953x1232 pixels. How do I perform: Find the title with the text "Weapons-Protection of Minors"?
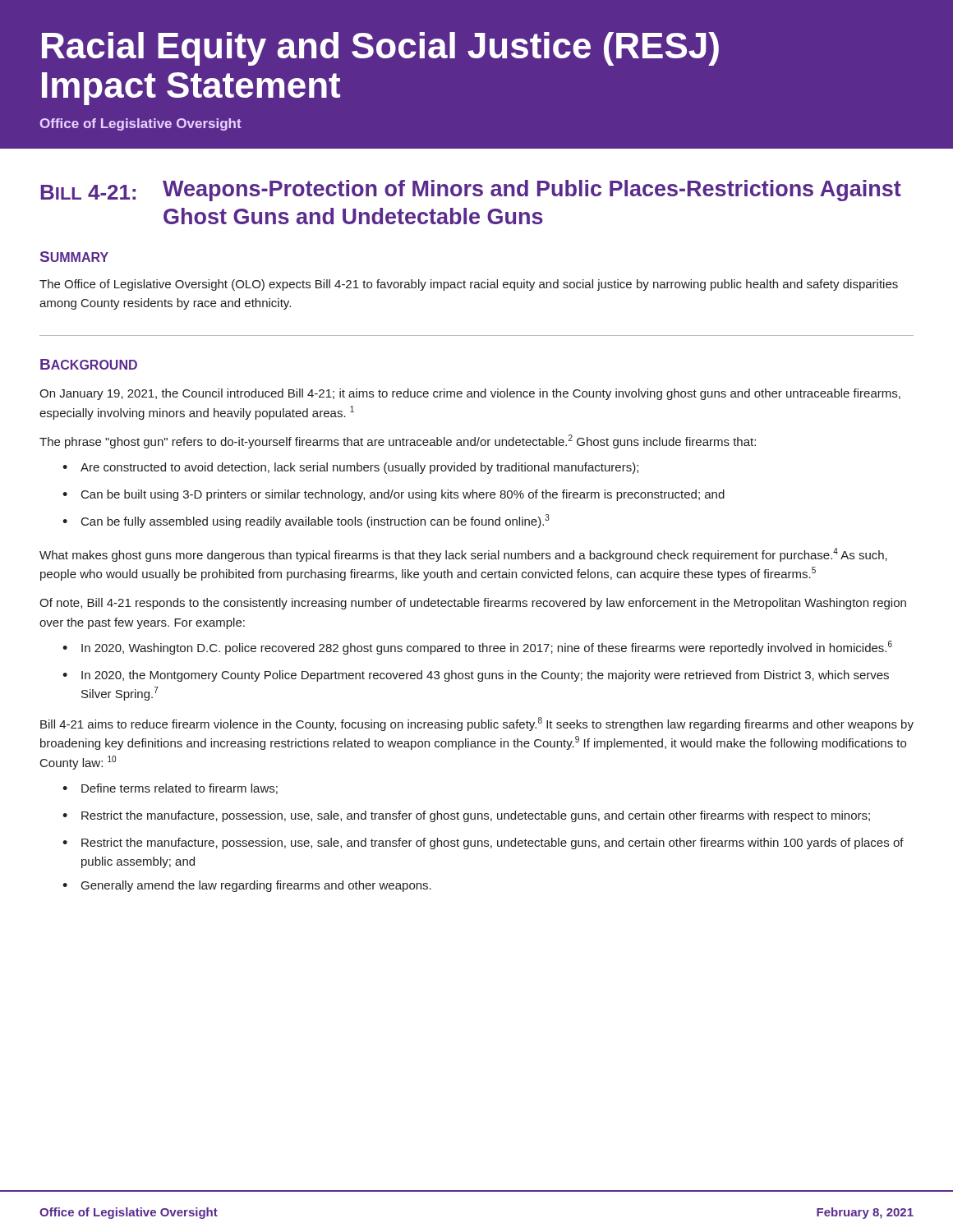click(532, 203)
